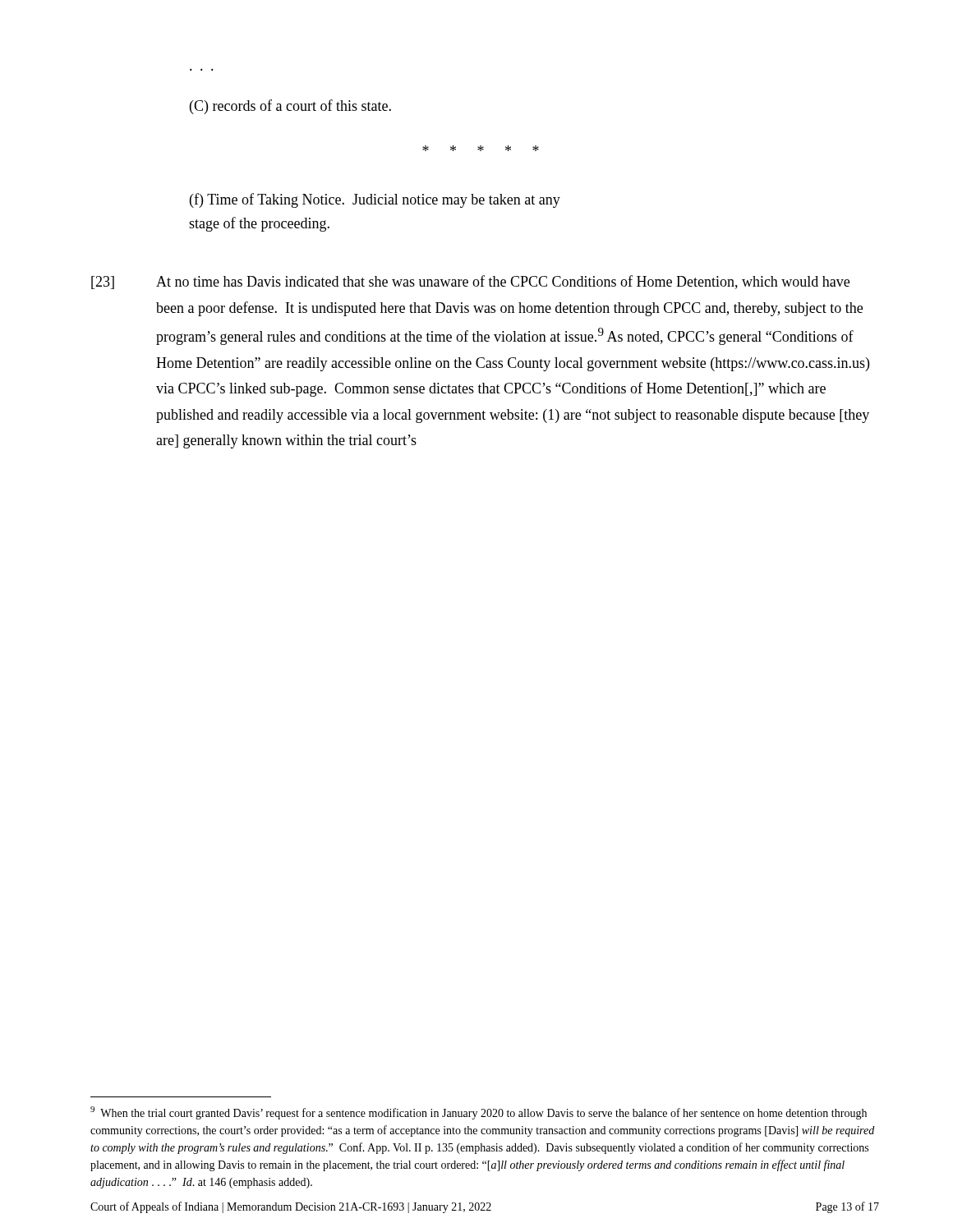Select the text block starting "[23] At no time"

click(485, 362)
